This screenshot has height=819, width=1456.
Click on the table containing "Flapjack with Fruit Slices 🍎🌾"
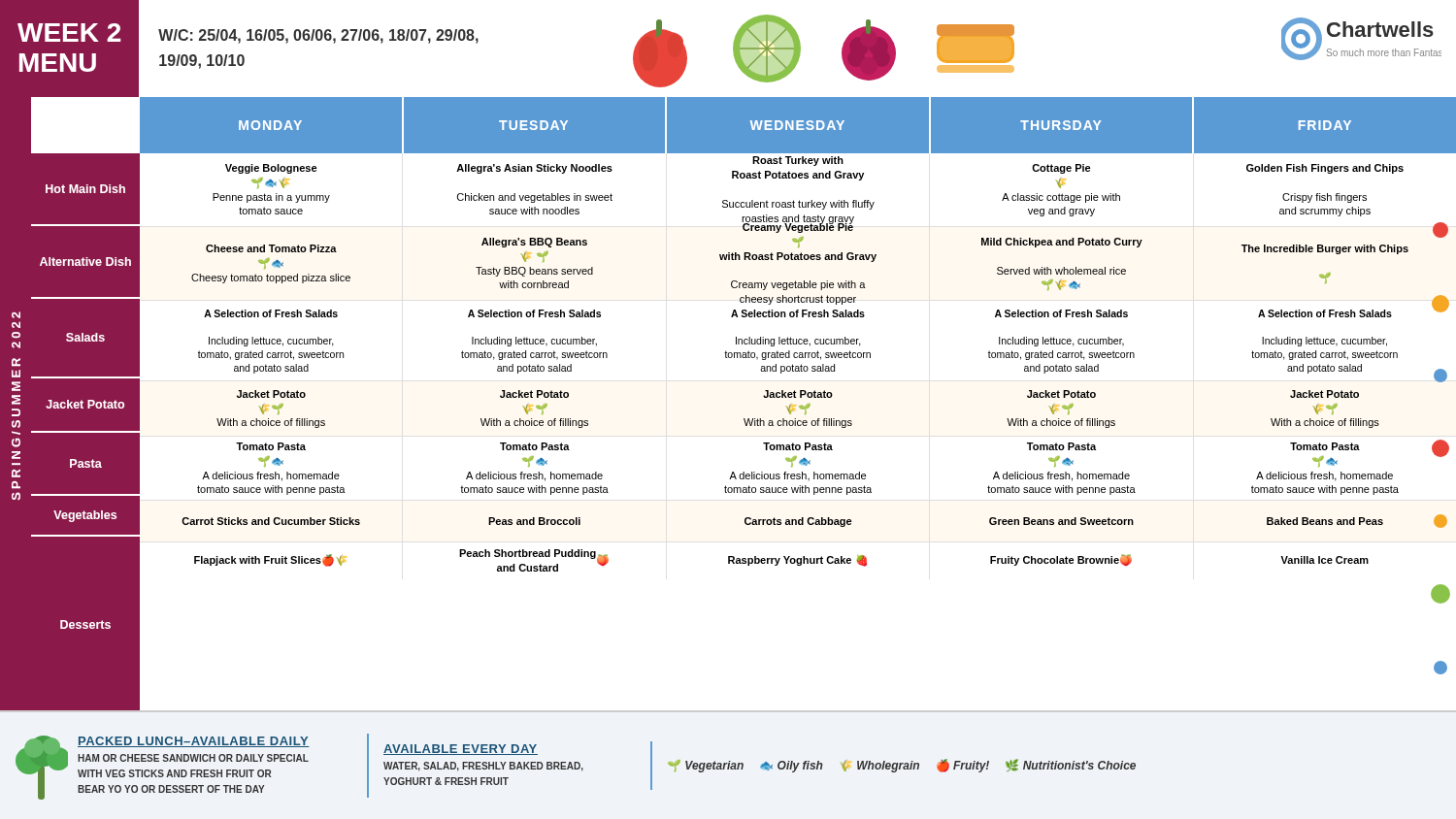798,561
